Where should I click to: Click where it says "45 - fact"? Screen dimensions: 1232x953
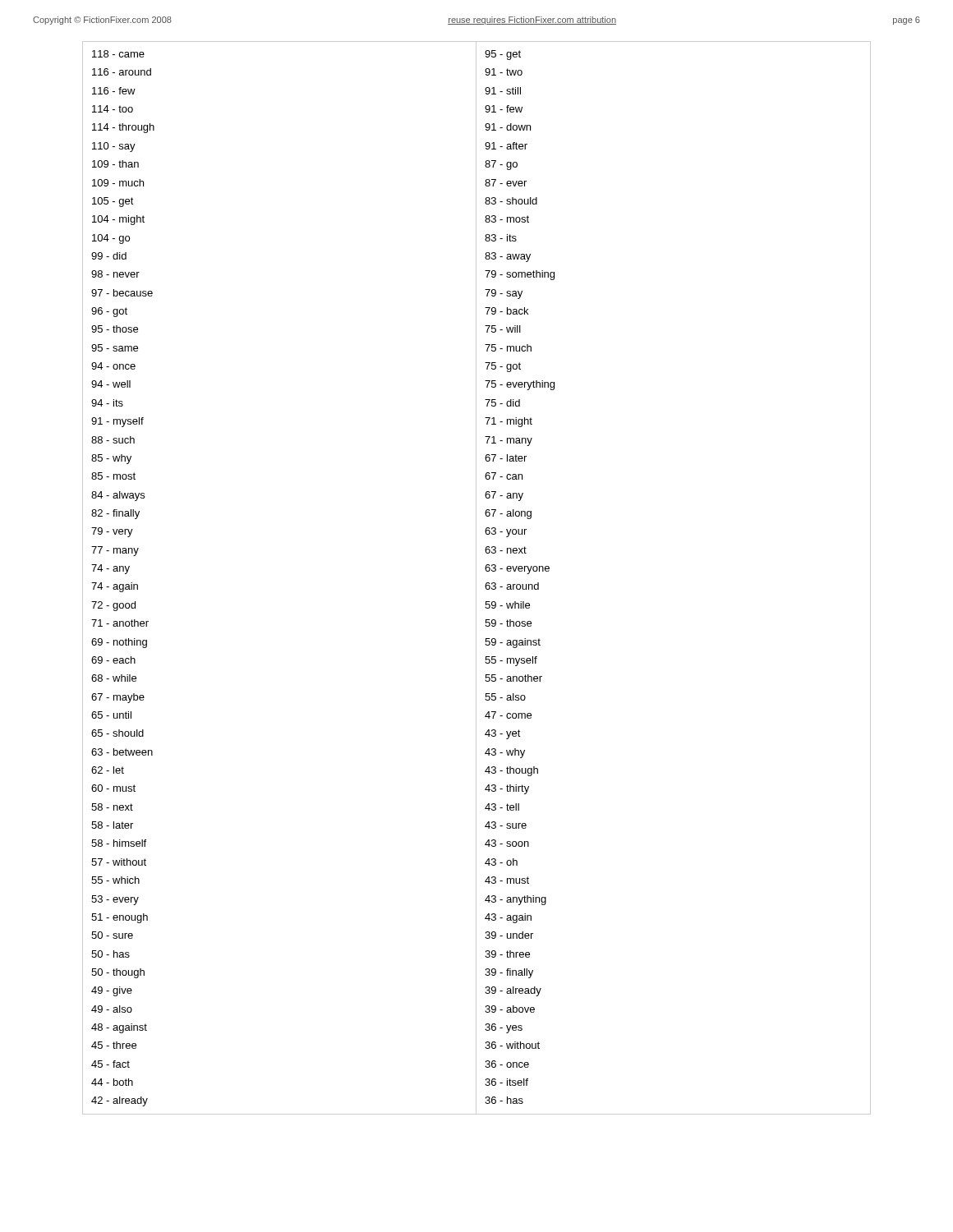tap(111, 1064)
